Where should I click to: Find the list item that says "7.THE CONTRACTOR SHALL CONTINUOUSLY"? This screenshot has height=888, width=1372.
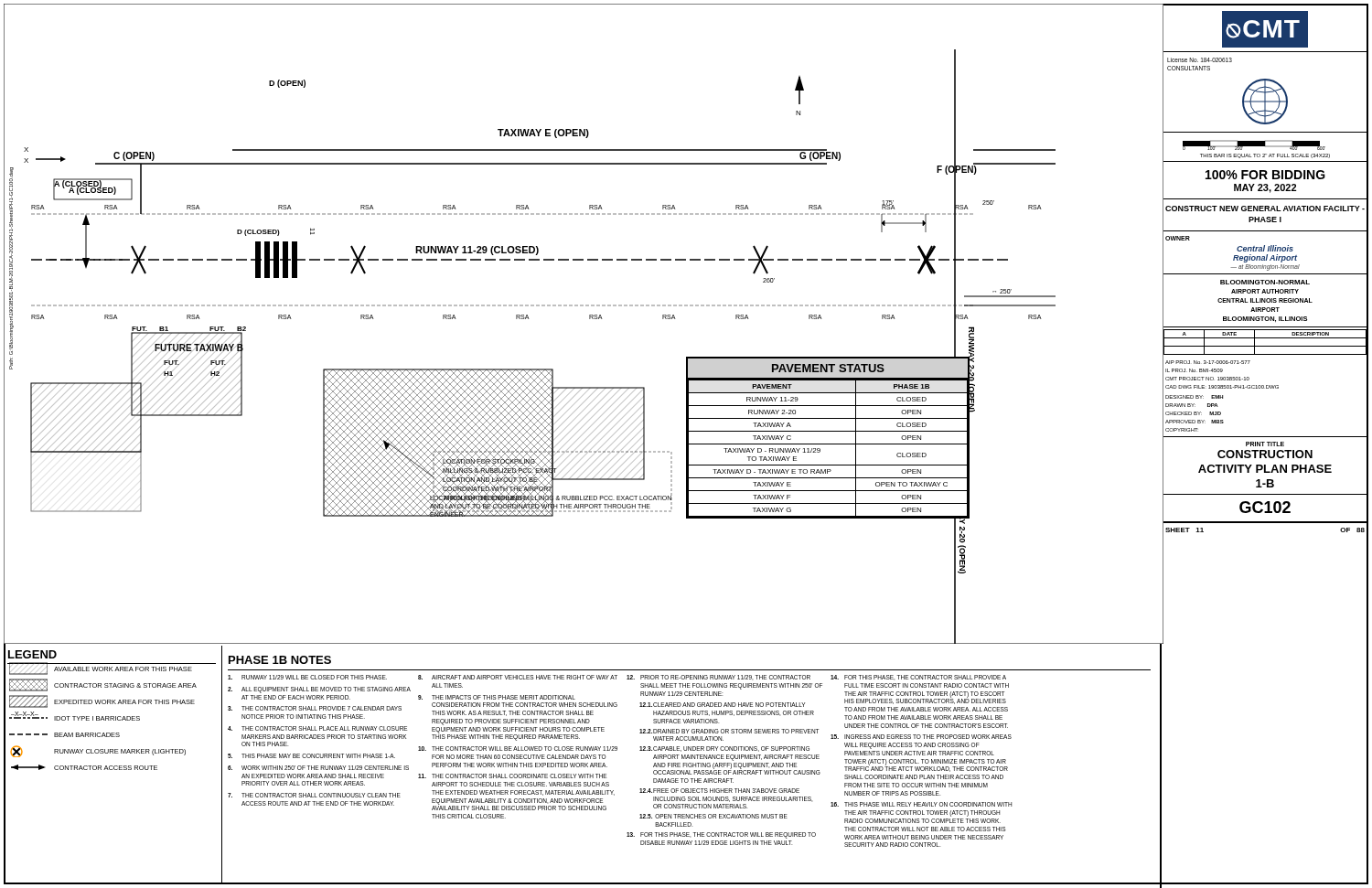tap(319, 800)
